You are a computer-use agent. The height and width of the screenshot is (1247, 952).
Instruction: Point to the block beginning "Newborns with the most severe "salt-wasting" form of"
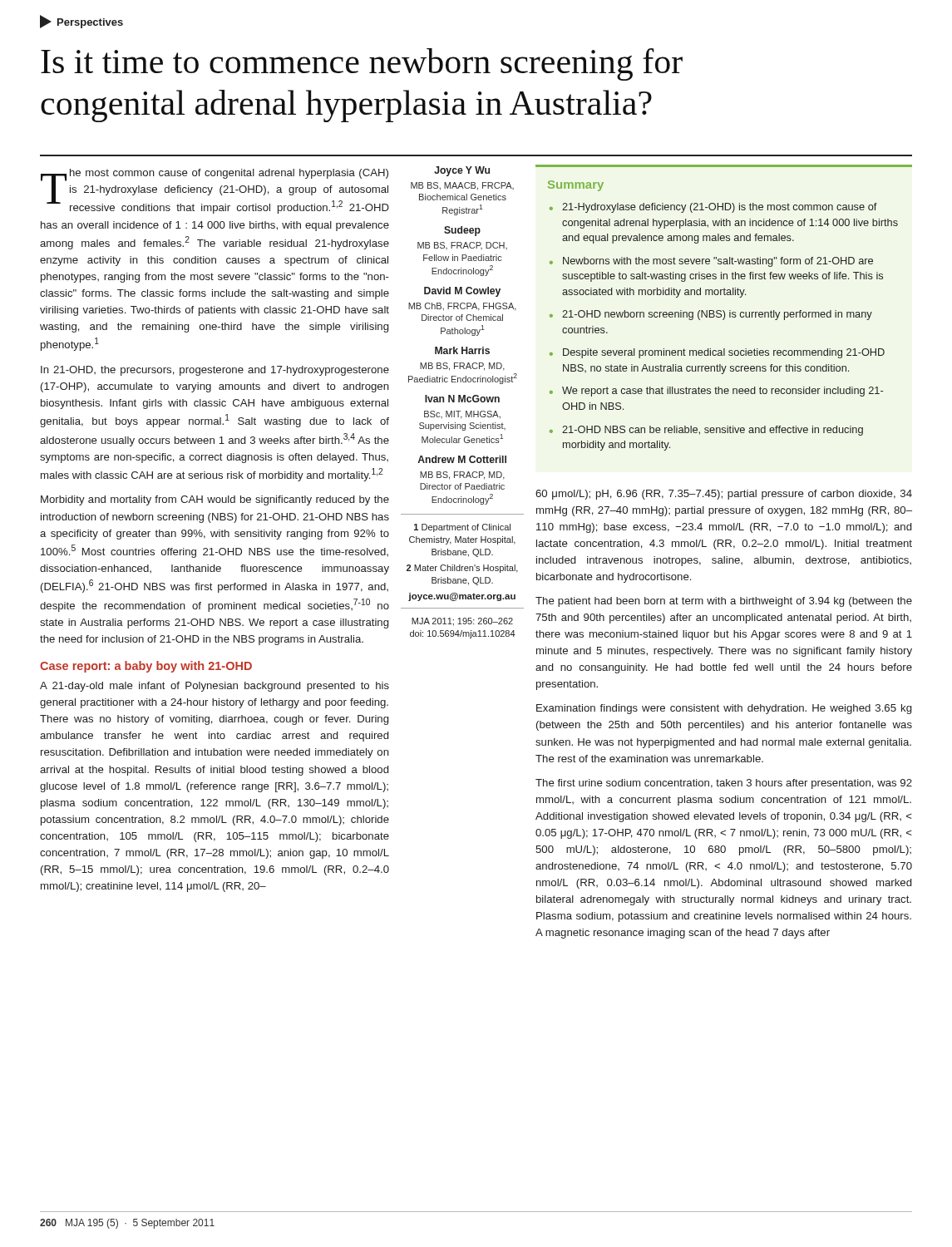[x=723, y=276]
